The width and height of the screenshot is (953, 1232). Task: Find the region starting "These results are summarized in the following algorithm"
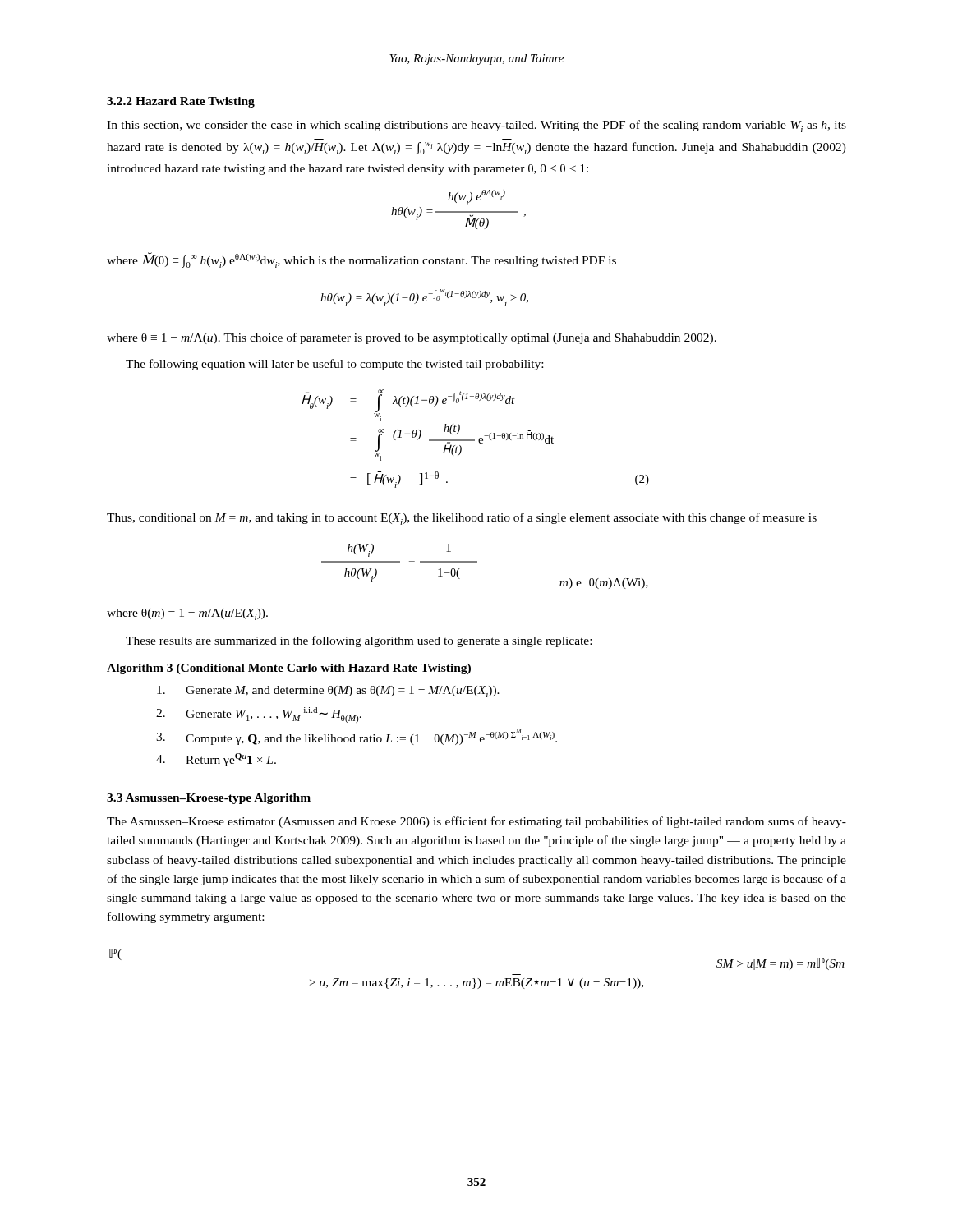pos(350,640)
